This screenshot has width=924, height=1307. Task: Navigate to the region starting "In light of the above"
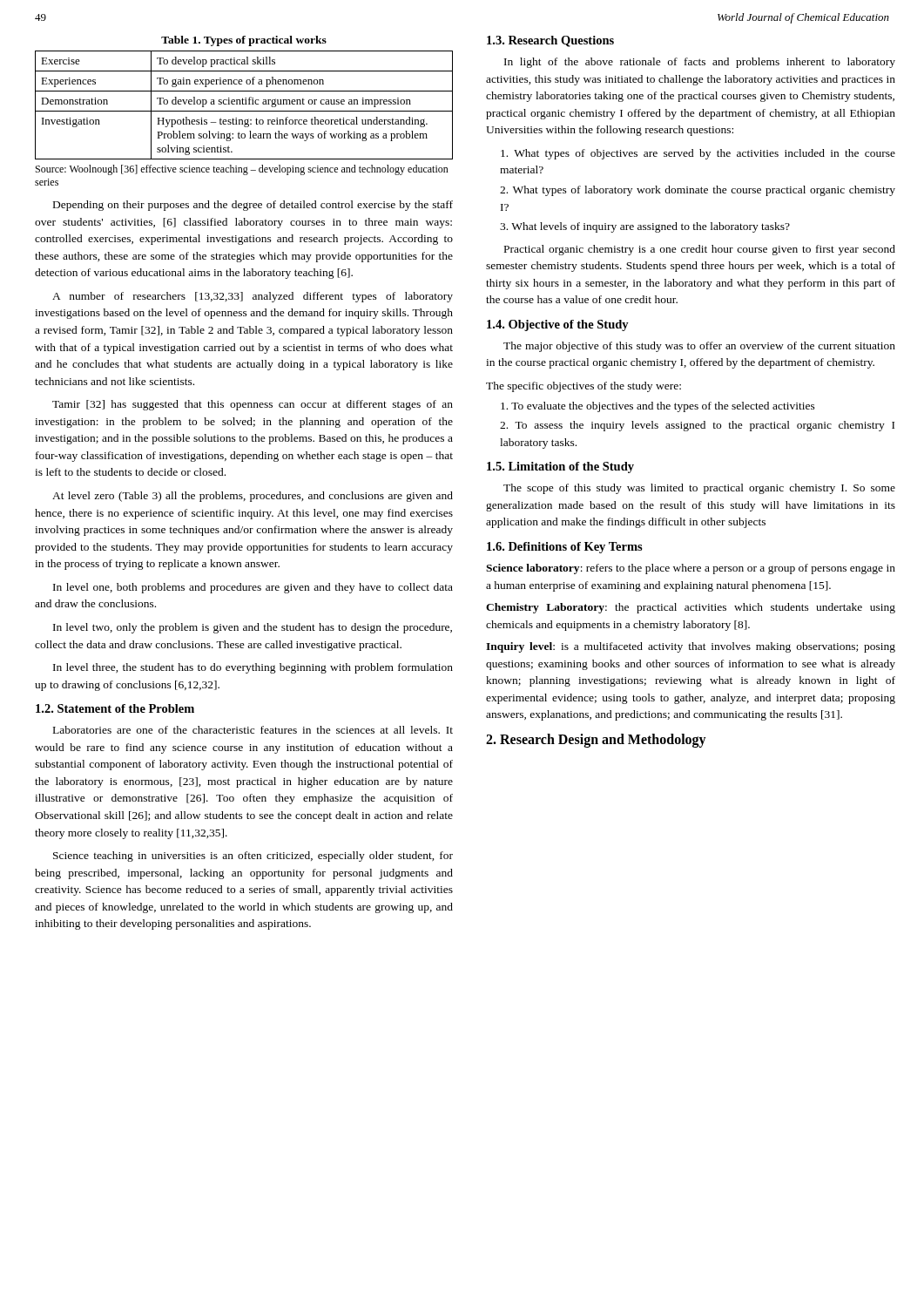click(691, 96)
